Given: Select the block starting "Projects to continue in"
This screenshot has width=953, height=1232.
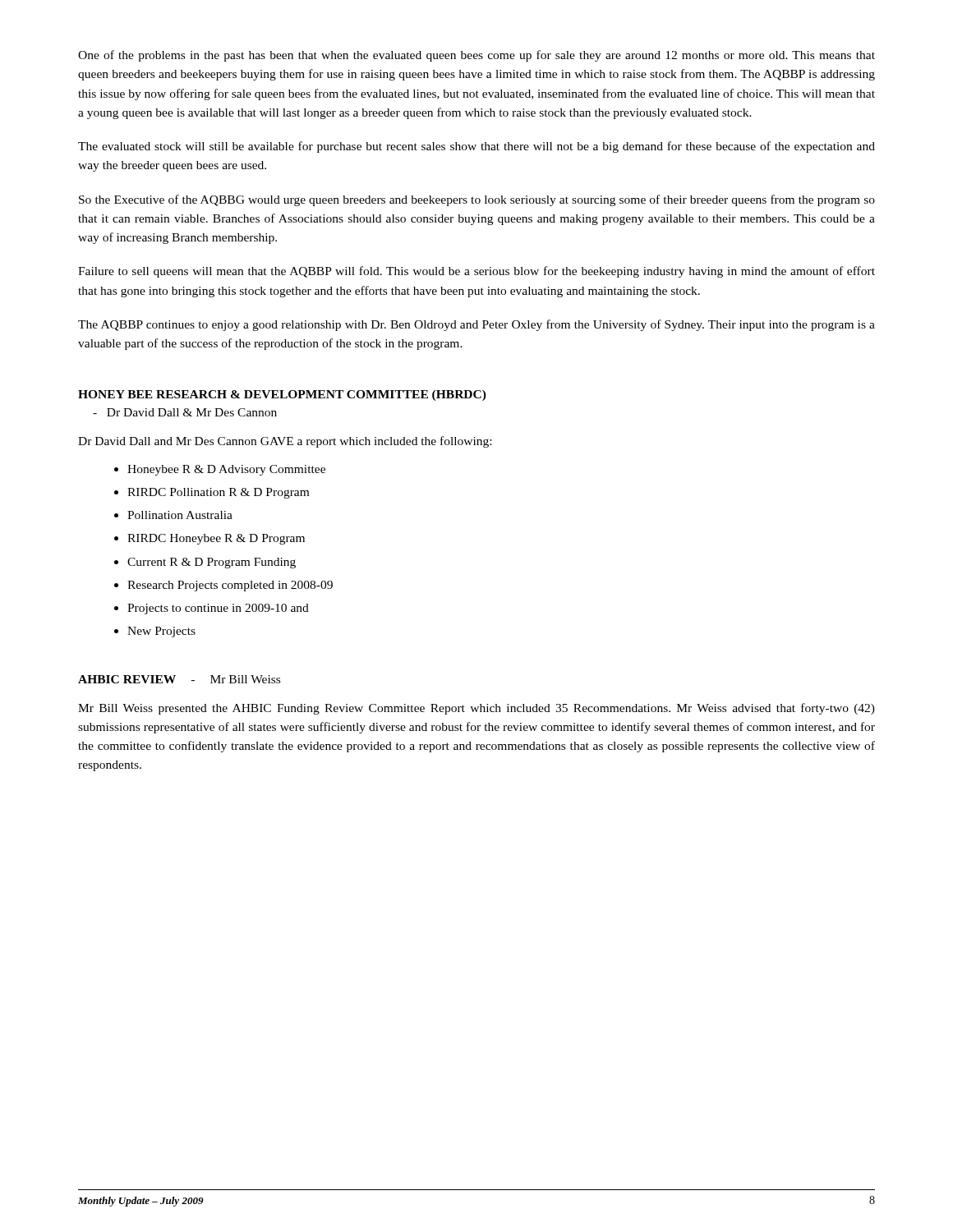Looking at the screenshot, I should coord(218,607).
